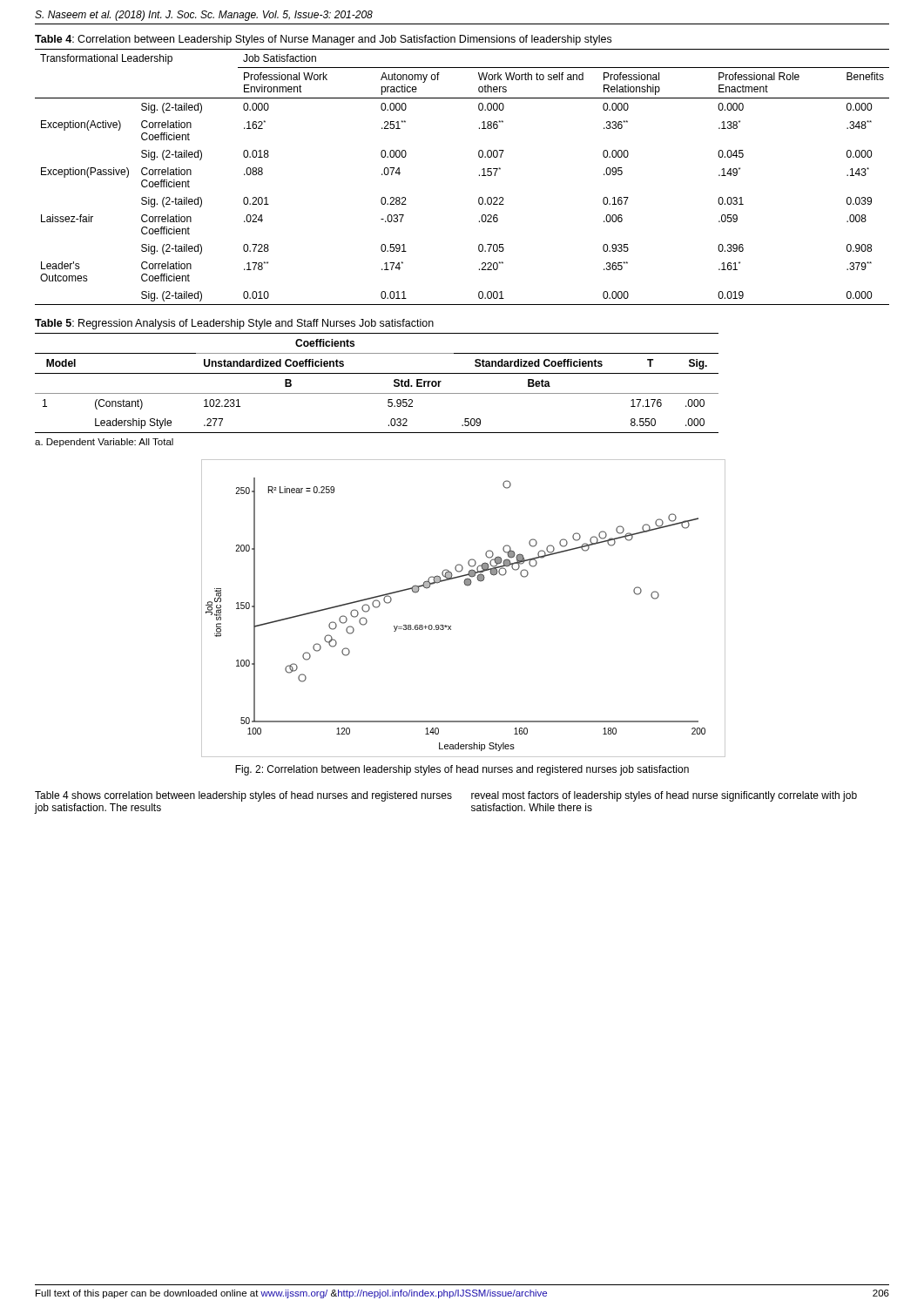This screenshot has width=924, height=1307.
Task: Navigate to the block starting "a. Dependent Variable: All Total"
Action: coord(104,442)
